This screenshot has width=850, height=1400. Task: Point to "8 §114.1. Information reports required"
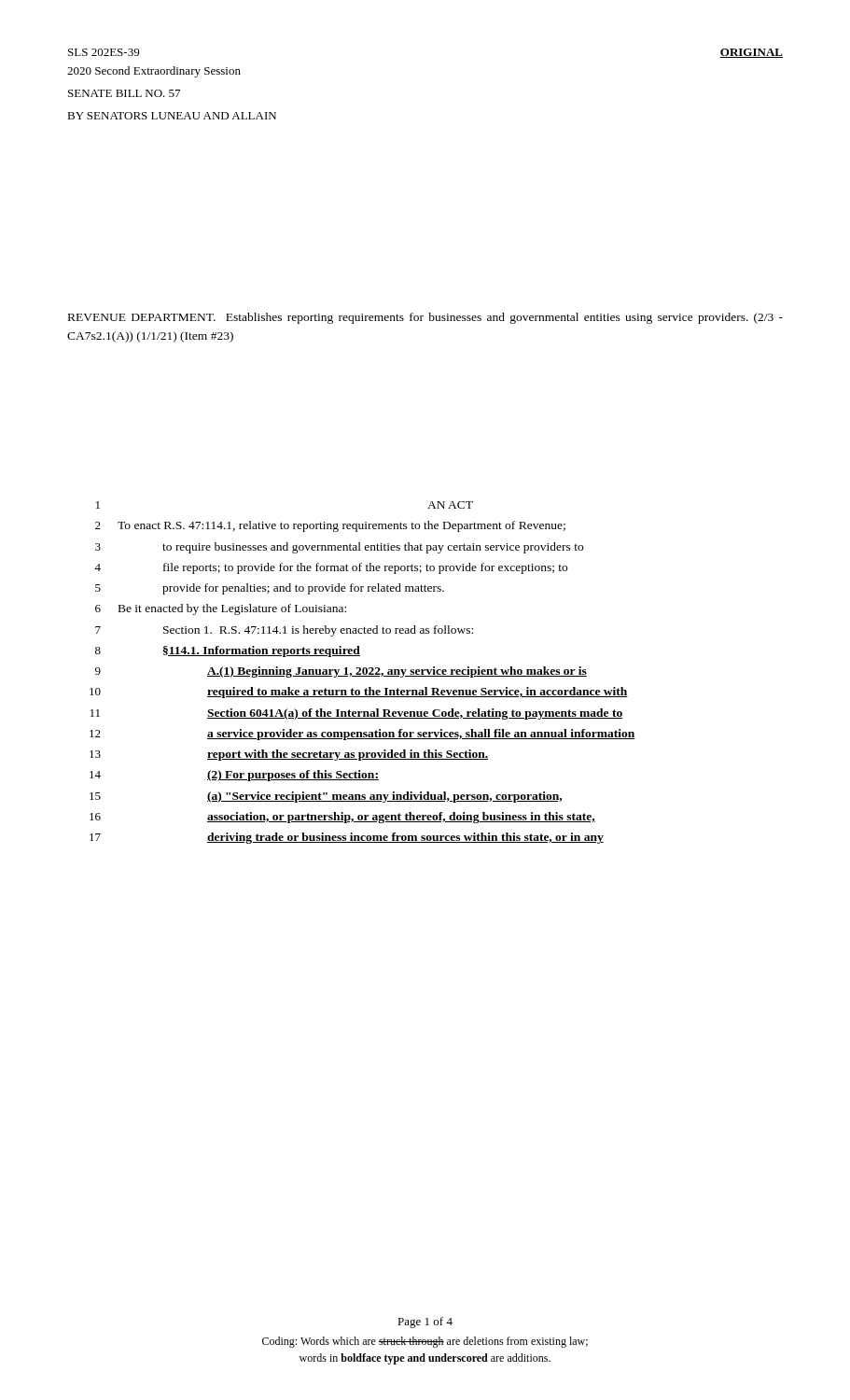click(228, 651)
